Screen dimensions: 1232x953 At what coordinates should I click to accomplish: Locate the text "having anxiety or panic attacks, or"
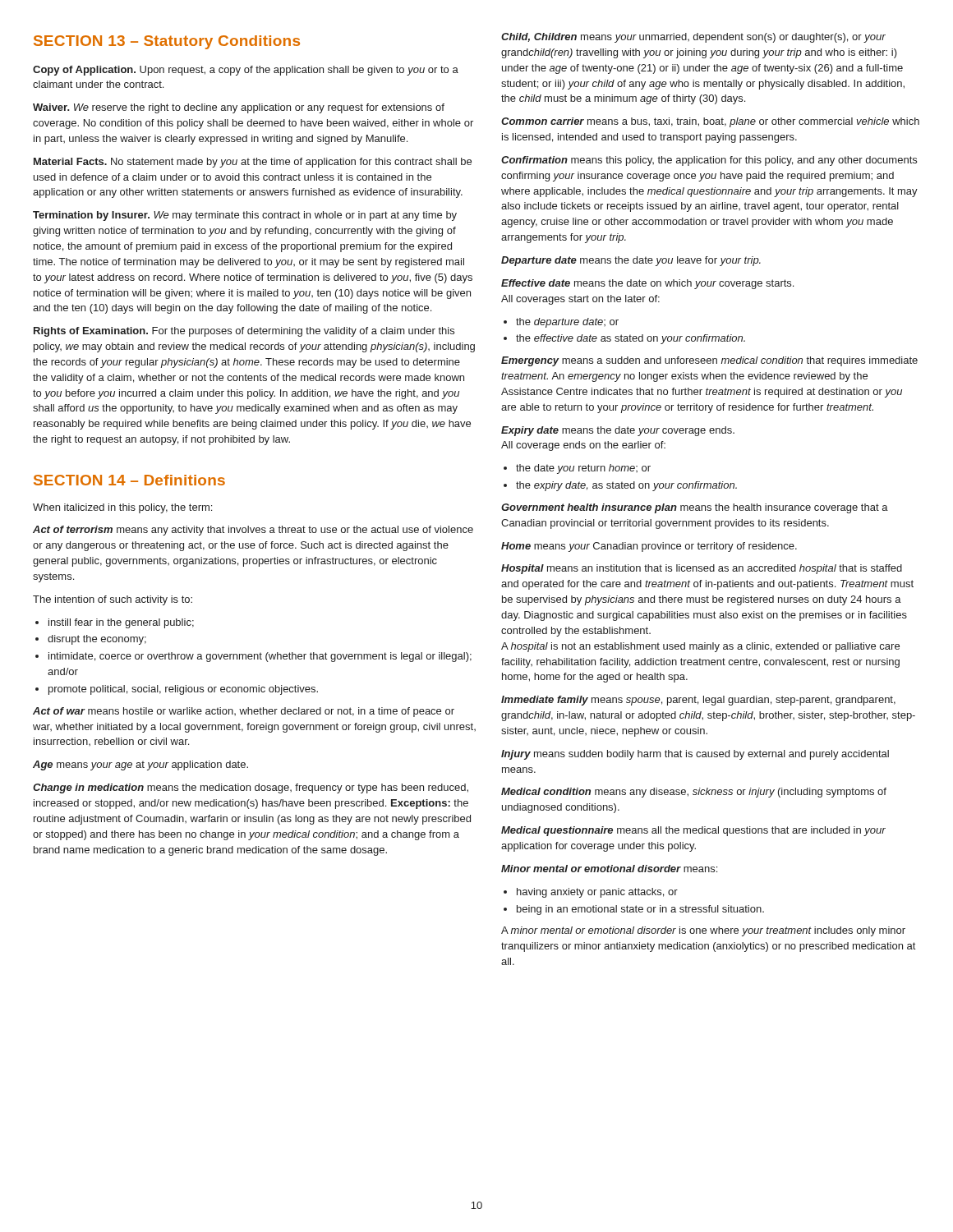pos(597,891)
